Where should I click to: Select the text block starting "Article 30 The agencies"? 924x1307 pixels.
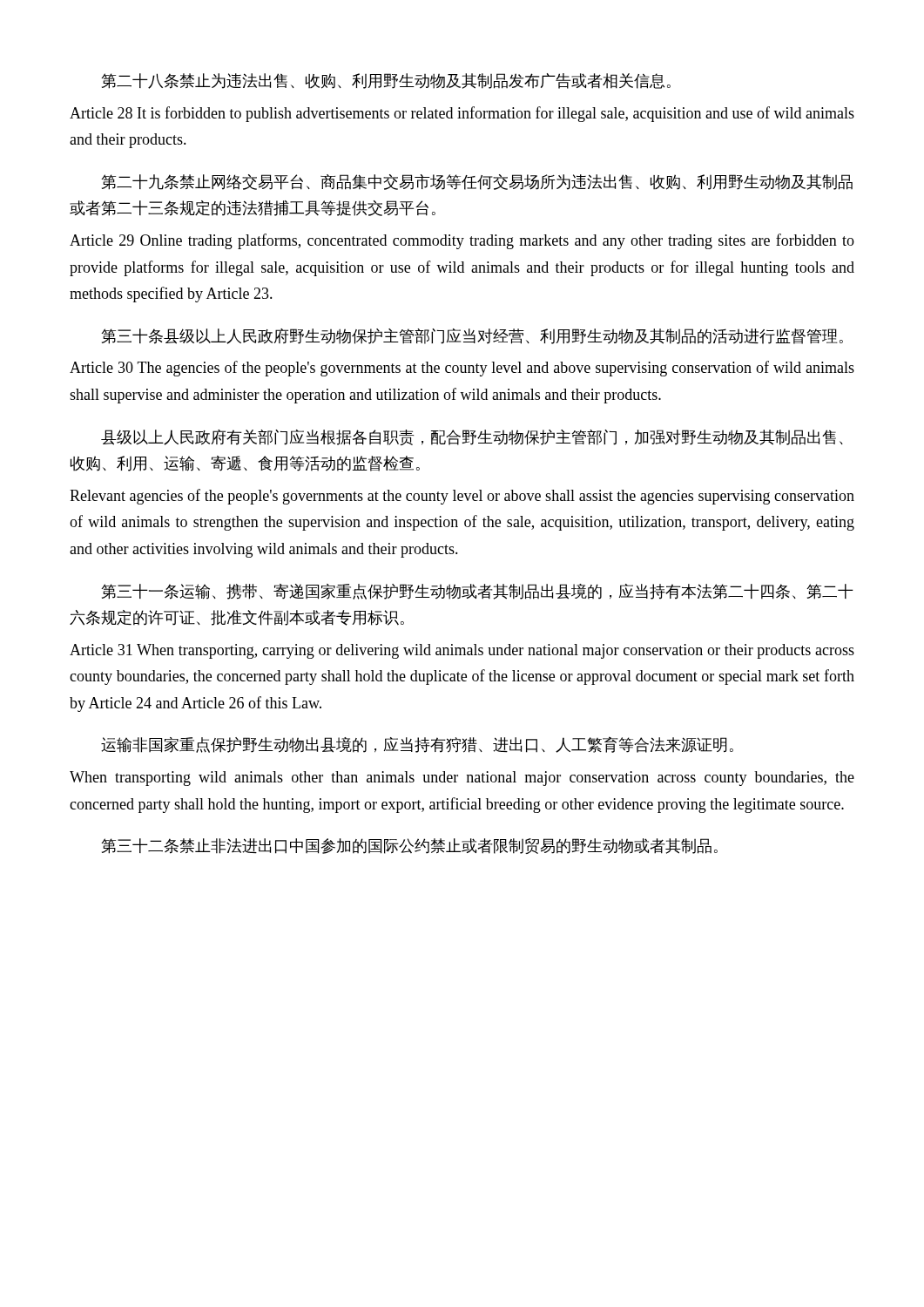point(462,382)
